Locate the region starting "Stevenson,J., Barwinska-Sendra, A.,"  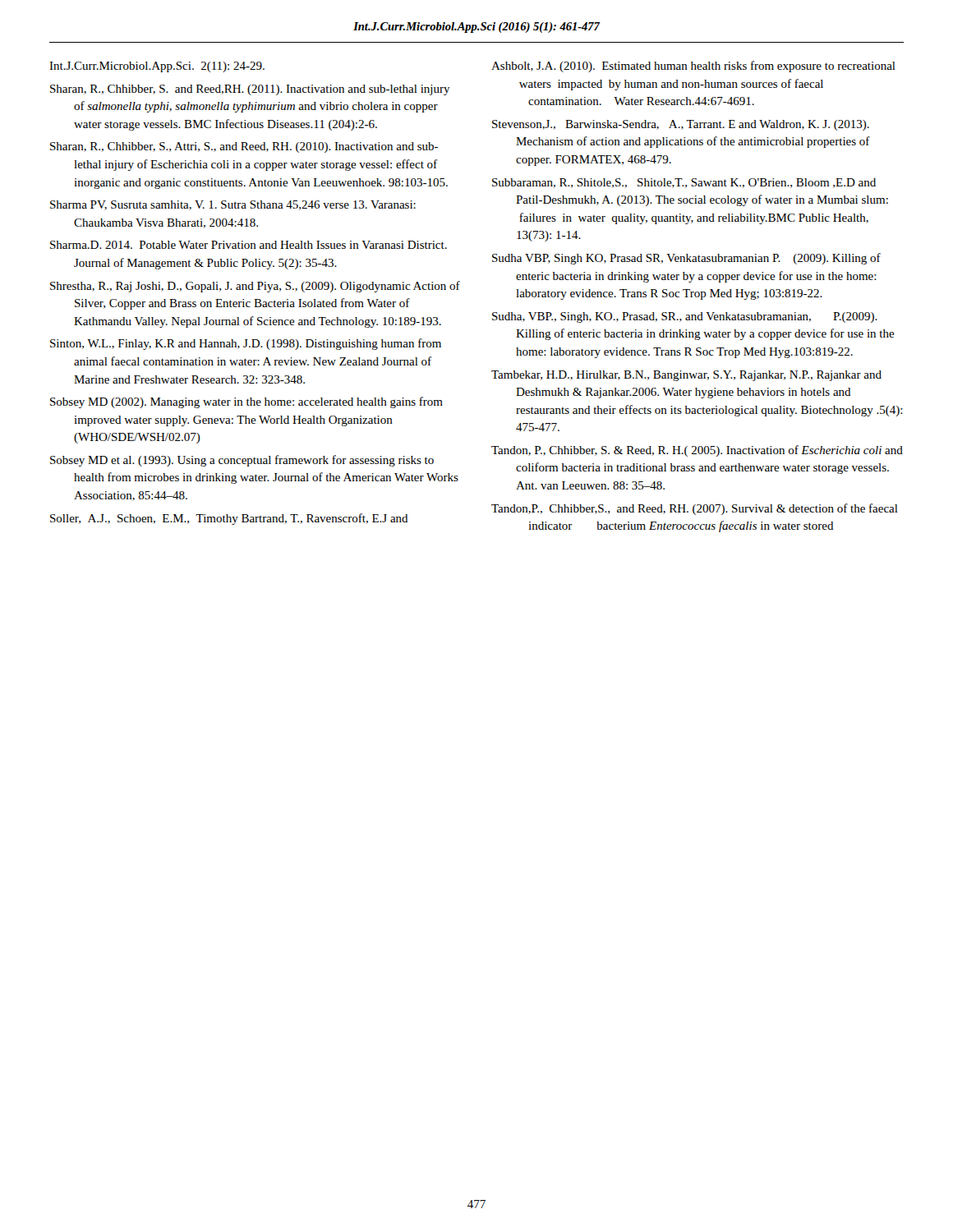pos(680,142)
